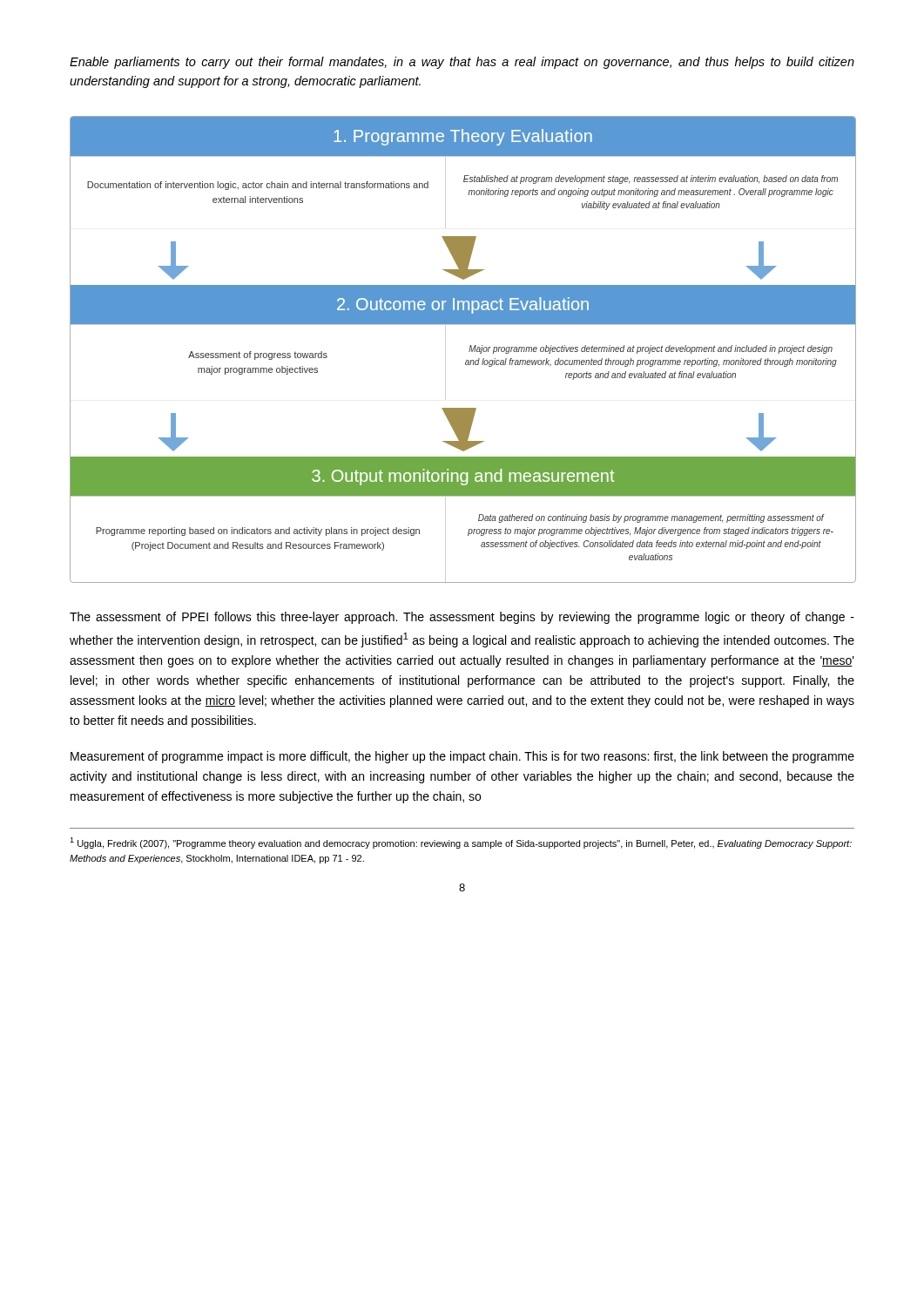Locate the text block that says "Enable parliaments to carry out their"
This screenshot has width=924, height=1307.
pos(462,72)
